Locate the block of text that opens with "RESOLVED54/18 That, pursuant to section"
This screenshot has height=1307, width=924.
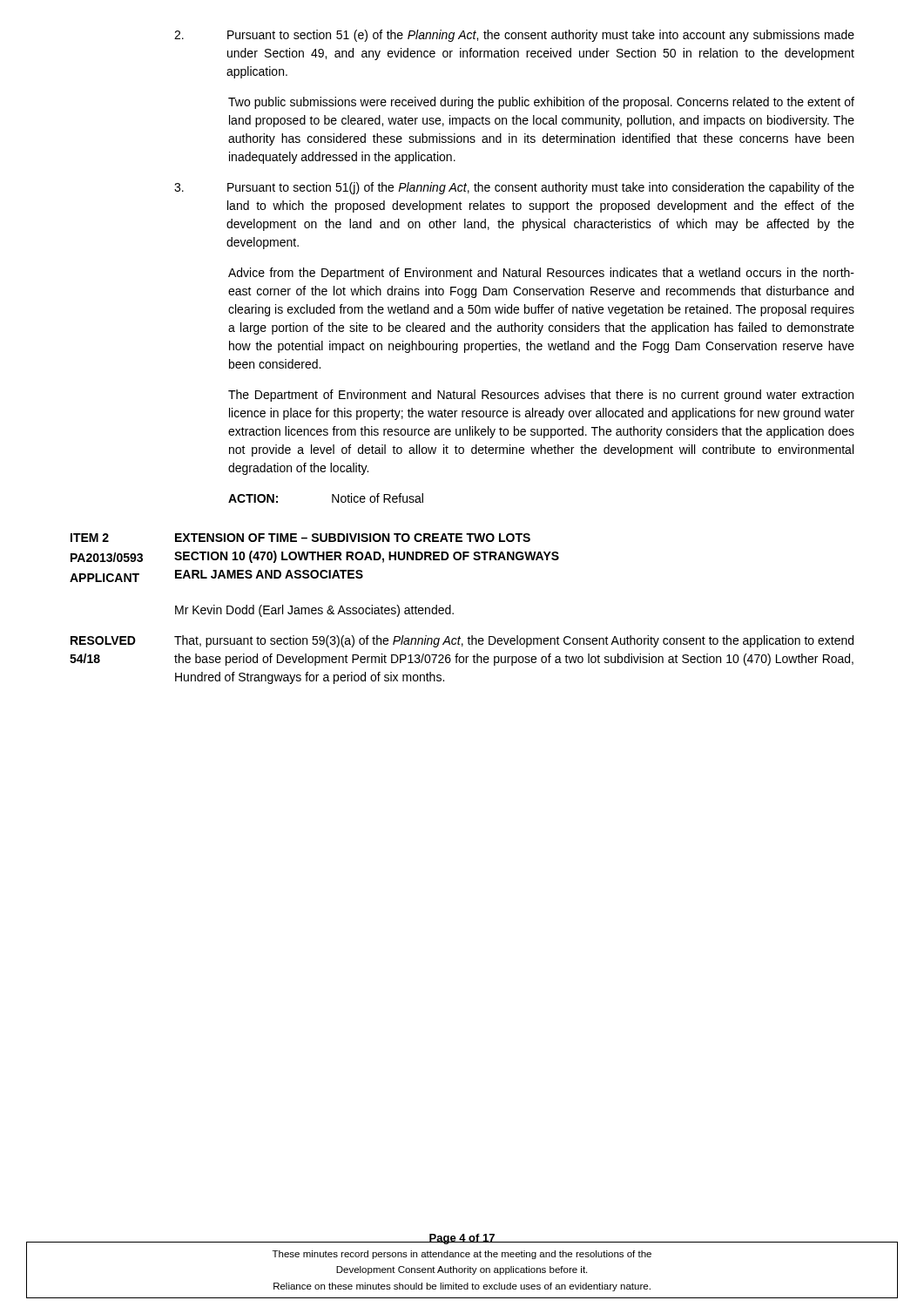(x=462, y=659)
